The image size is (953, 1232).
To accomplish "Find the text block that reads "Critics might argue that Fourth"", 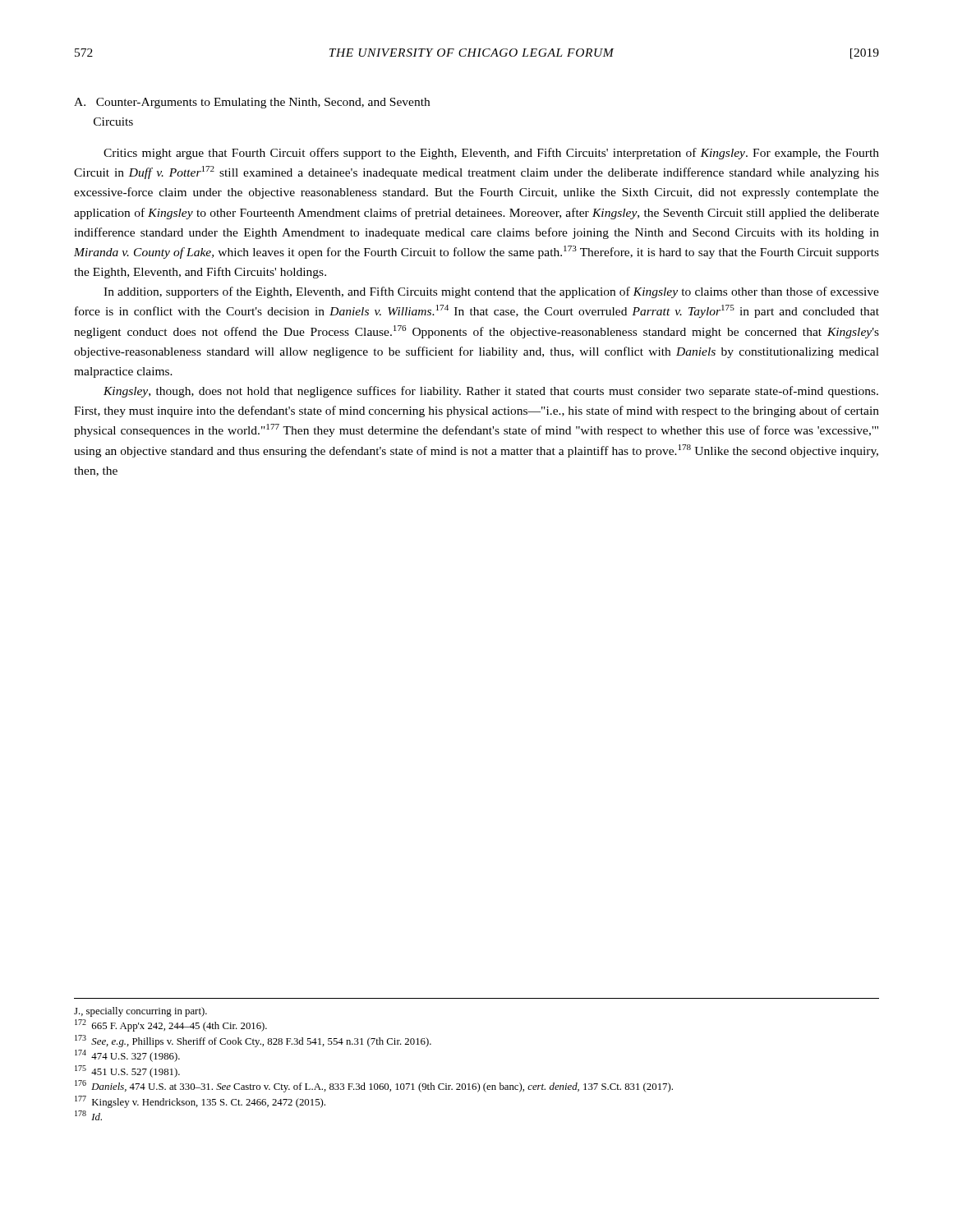I will [476, 212].
